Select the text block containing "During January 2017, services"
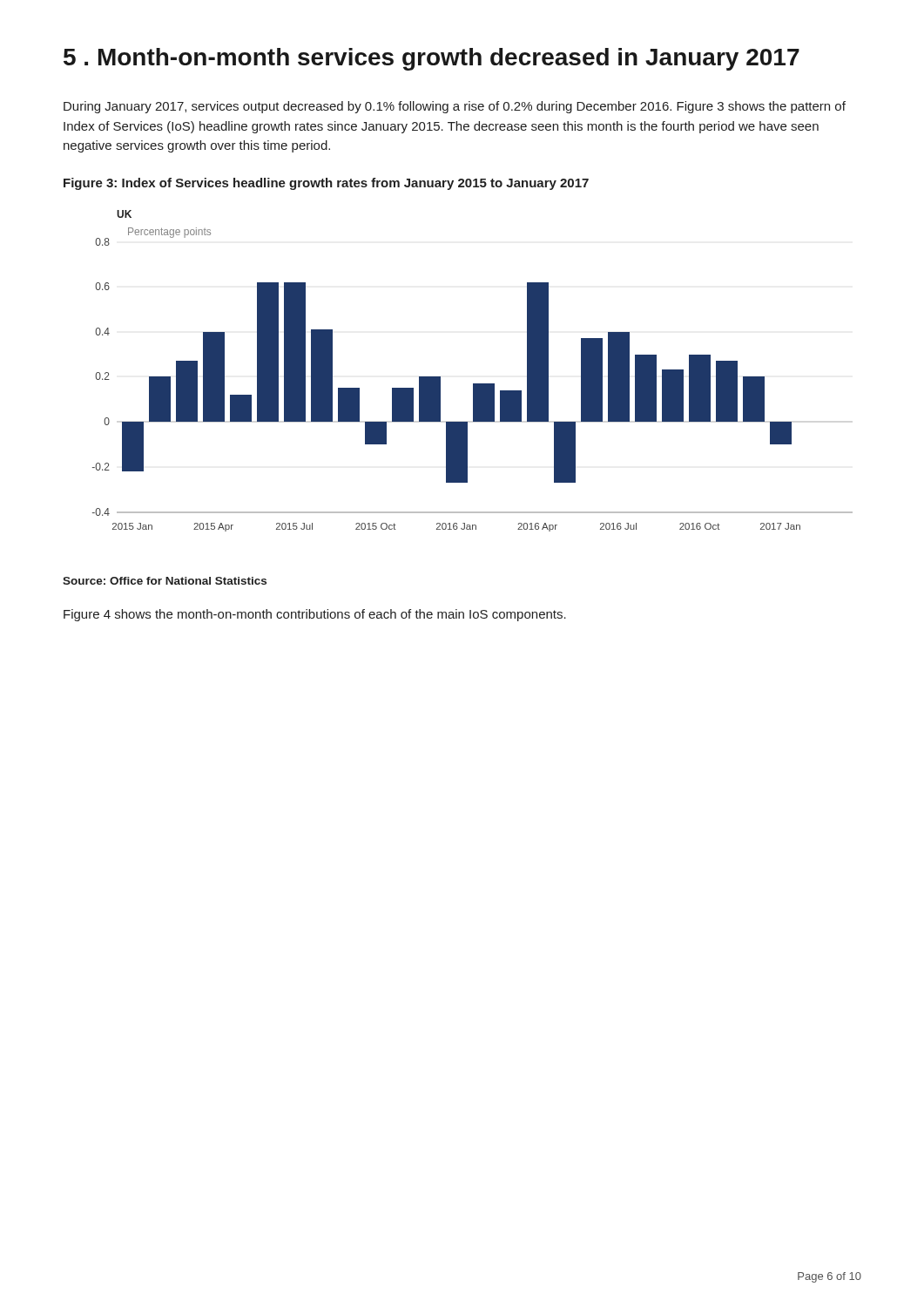 pos(454,125)
